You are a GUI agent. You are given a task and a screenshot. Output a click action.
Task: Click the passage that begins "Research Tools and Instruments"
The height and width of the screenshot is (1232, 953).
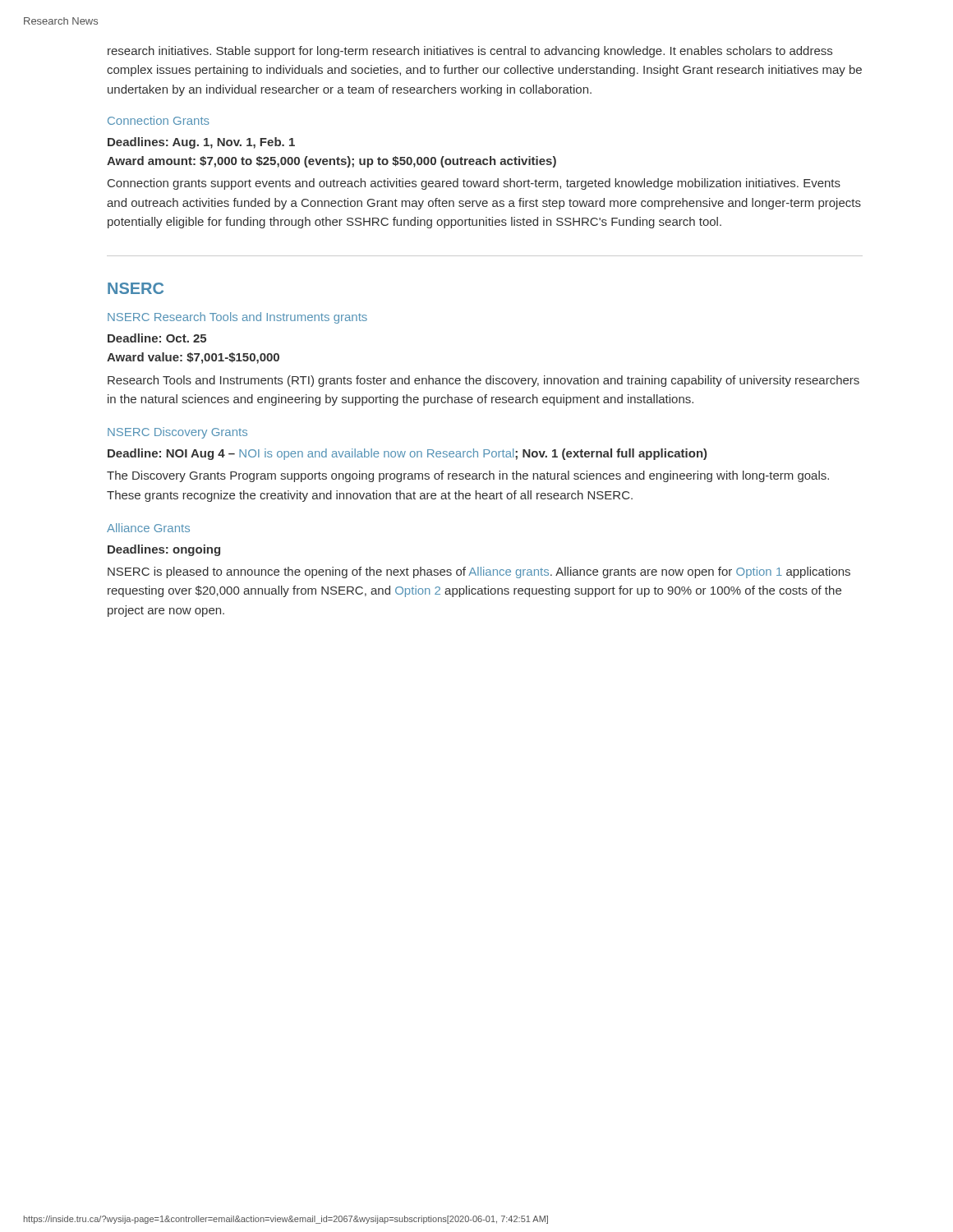pos(483,389)
